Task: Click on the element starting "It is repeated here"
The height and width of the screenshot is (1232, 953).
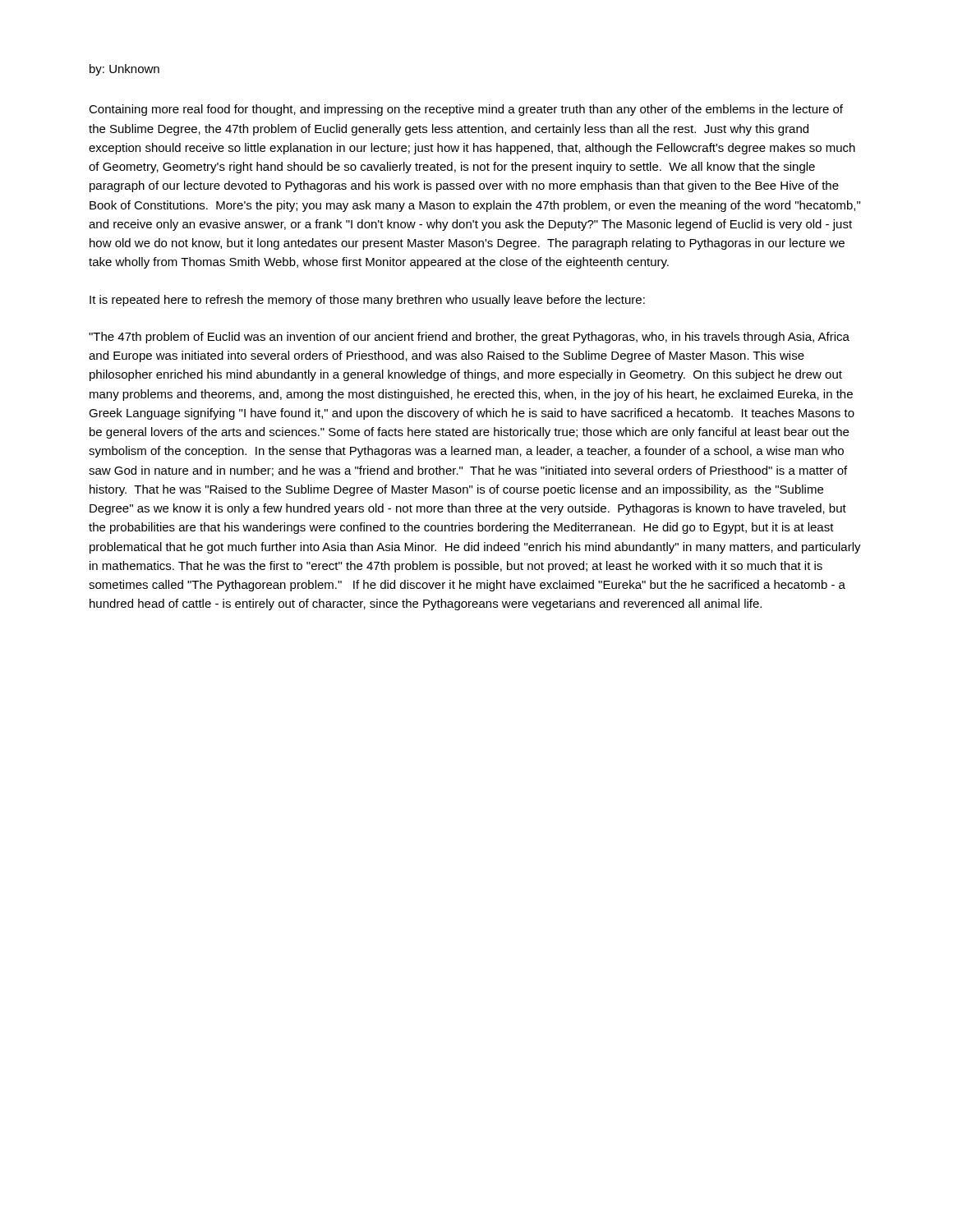Action: (367, 299)
